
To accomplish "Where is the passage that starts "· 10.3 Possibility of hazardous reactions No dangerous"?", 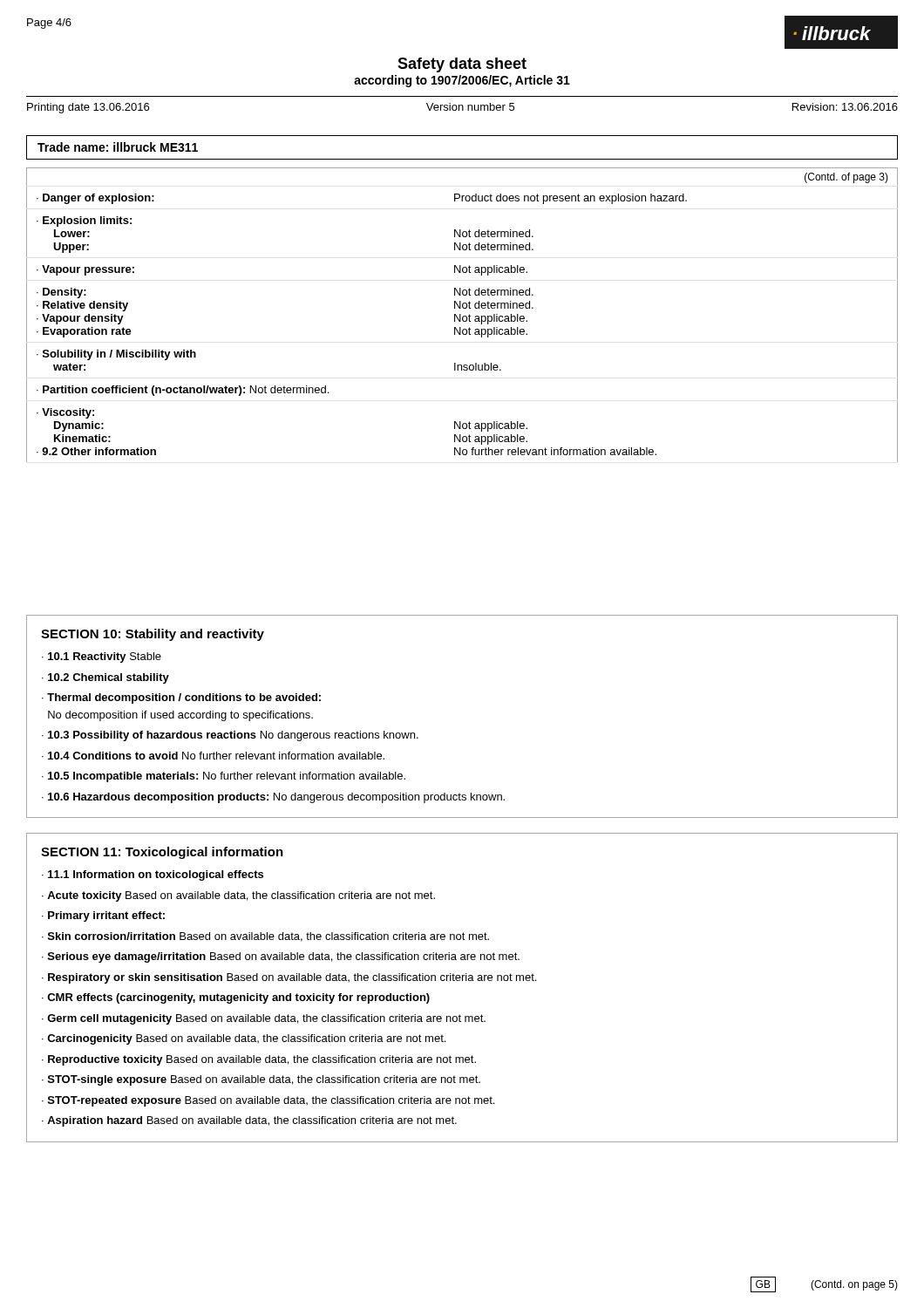I will coord(230,735).
